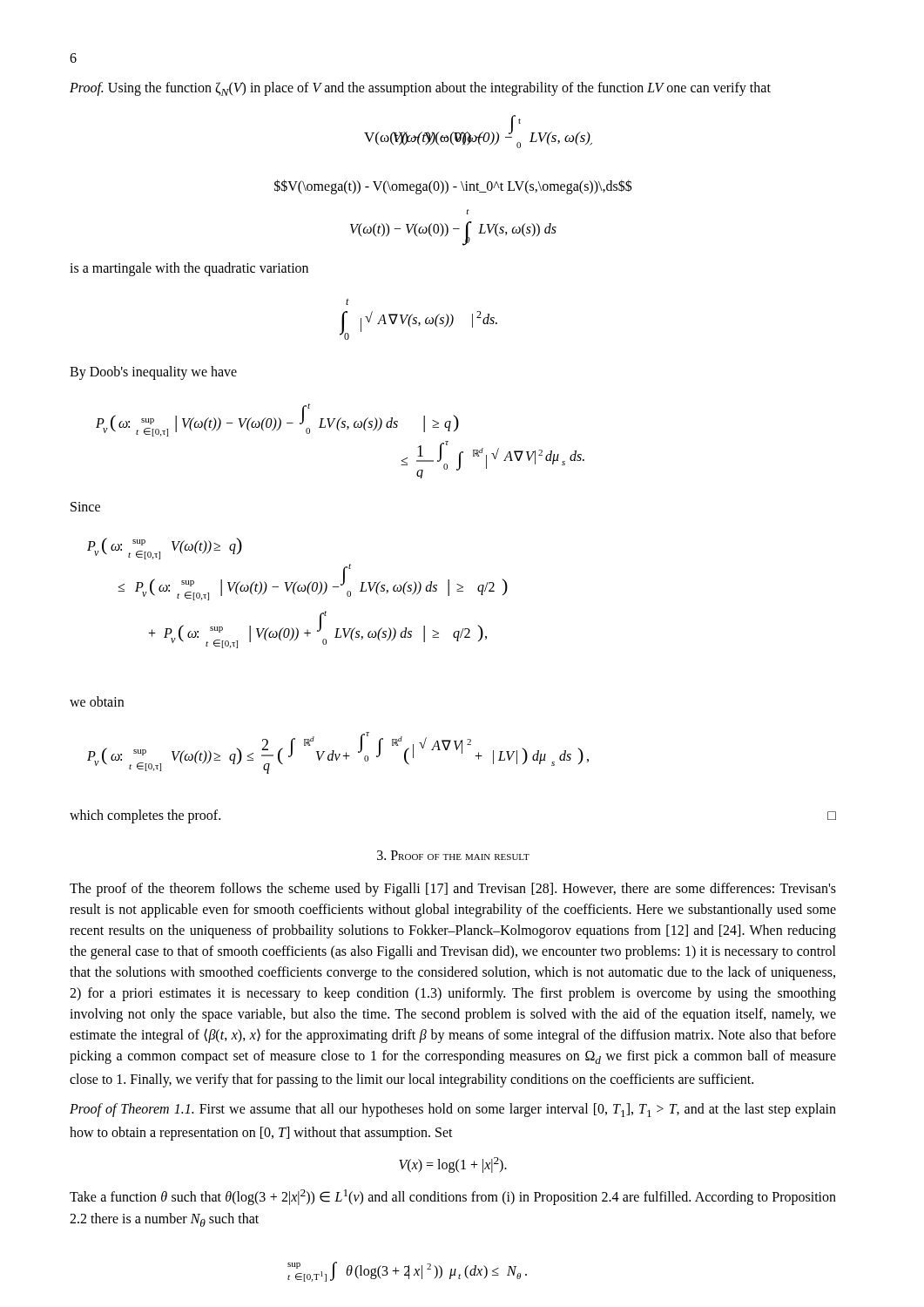Viewport: 924px width, 1307px height.
Task: Point to the passage starting "3. Proof of"
Action: point(453,855)
